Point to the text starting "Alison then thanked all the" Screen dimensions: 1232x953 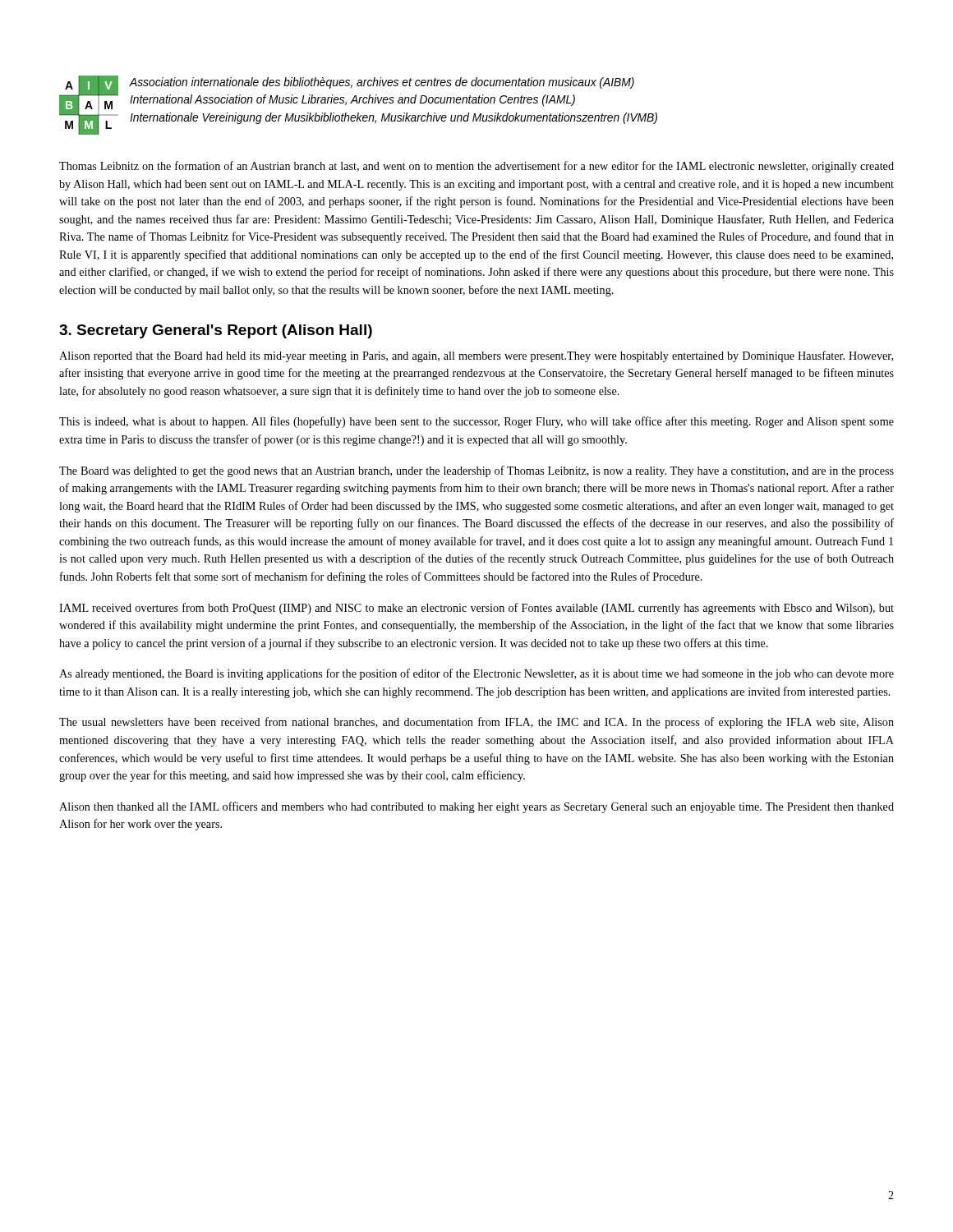tap(476, 815)
